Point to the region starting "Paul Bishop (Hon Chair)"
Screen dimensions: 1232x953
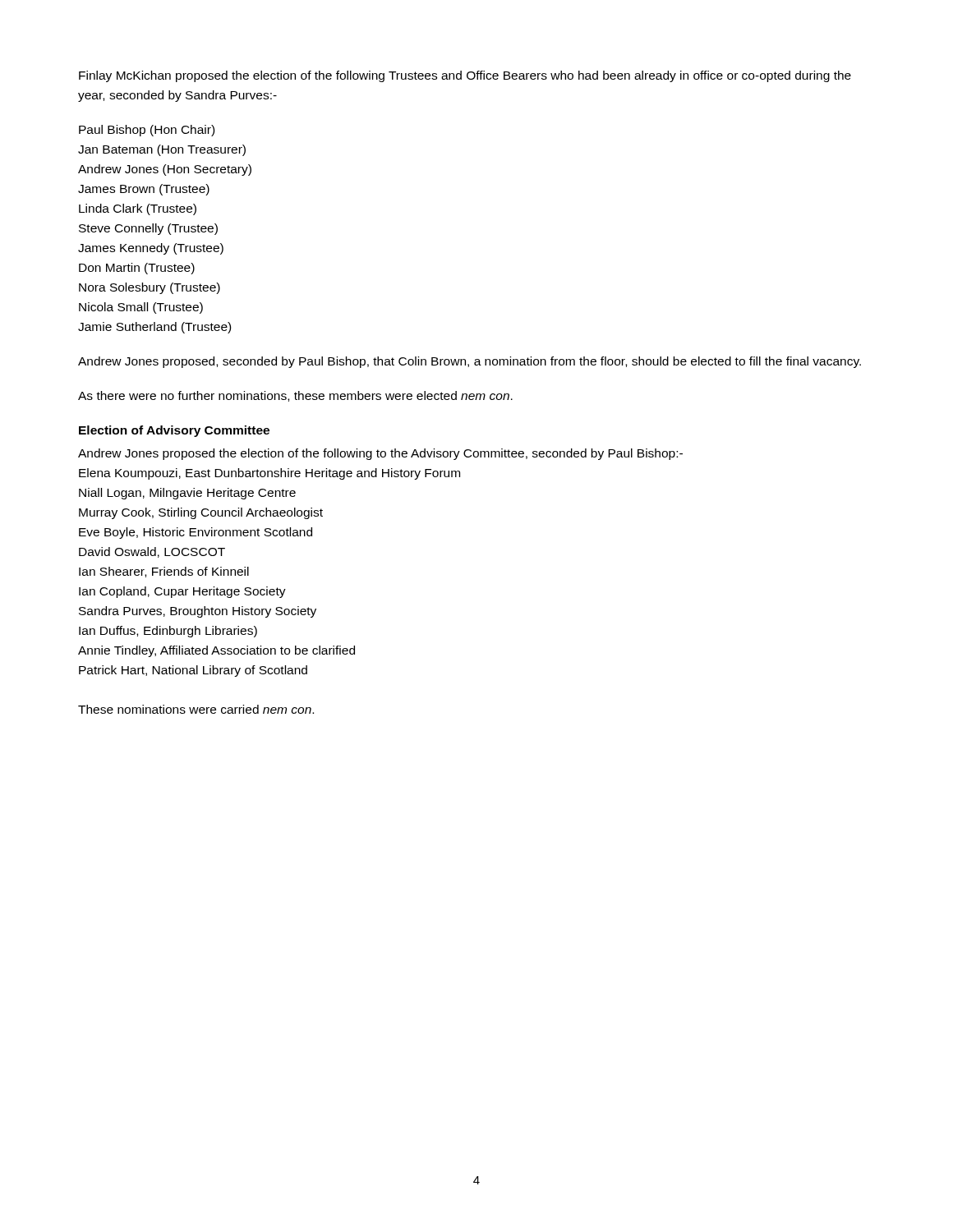147,129
